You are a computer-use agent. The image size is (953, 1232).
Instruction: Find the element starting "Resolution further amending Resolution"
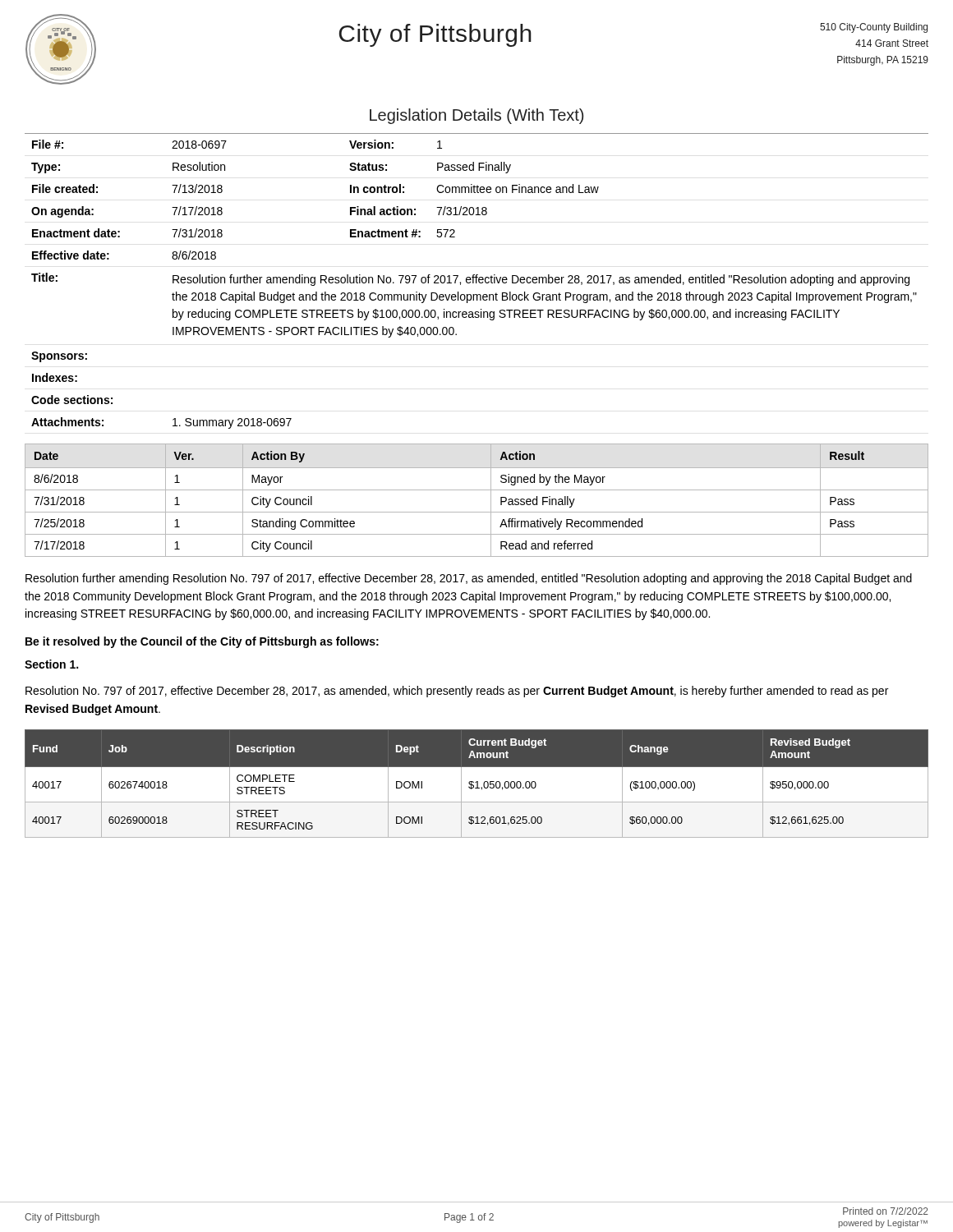click(476, 597)
